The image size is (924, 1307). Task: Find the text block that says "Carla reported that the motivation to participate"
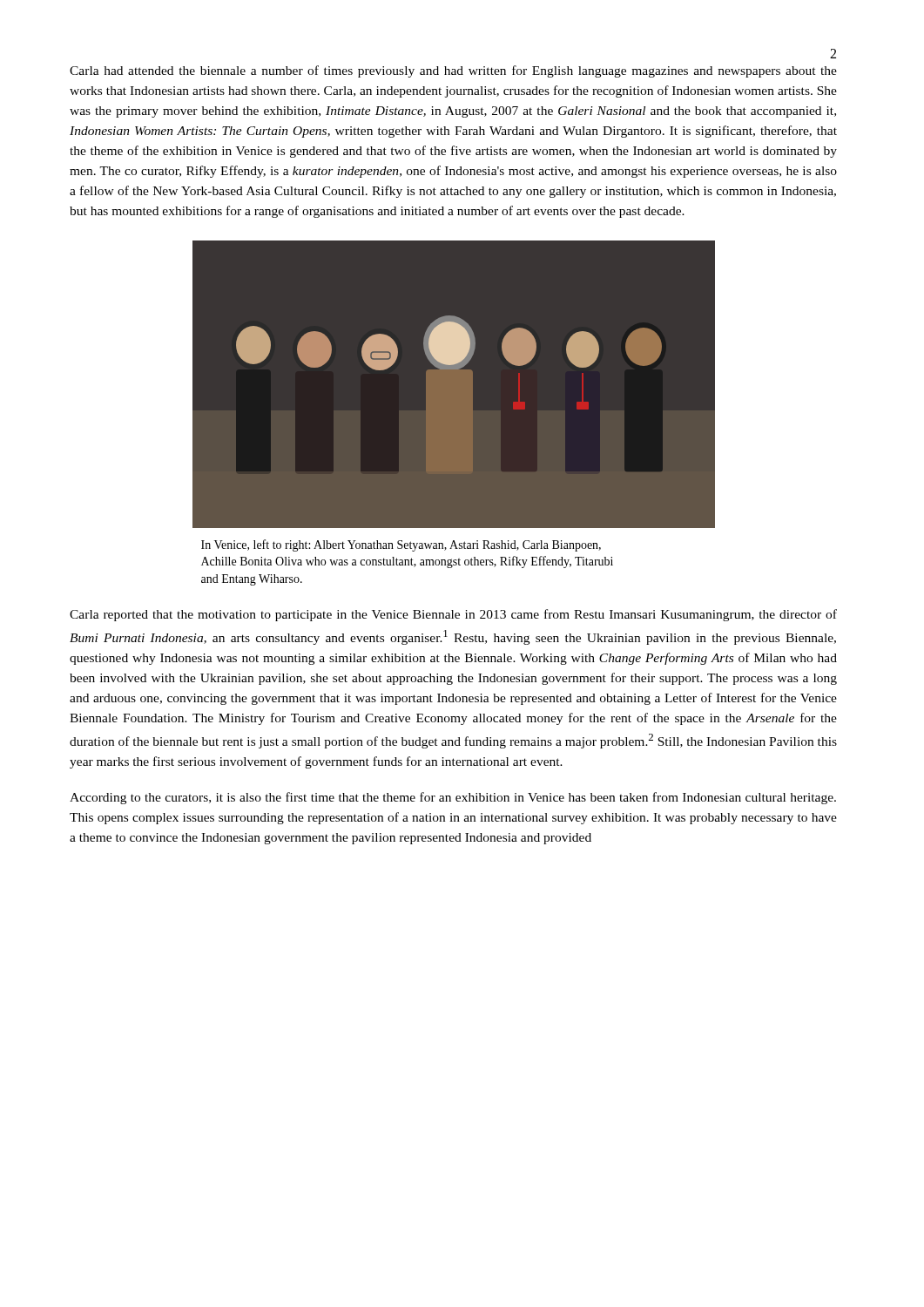pos(453,688)
